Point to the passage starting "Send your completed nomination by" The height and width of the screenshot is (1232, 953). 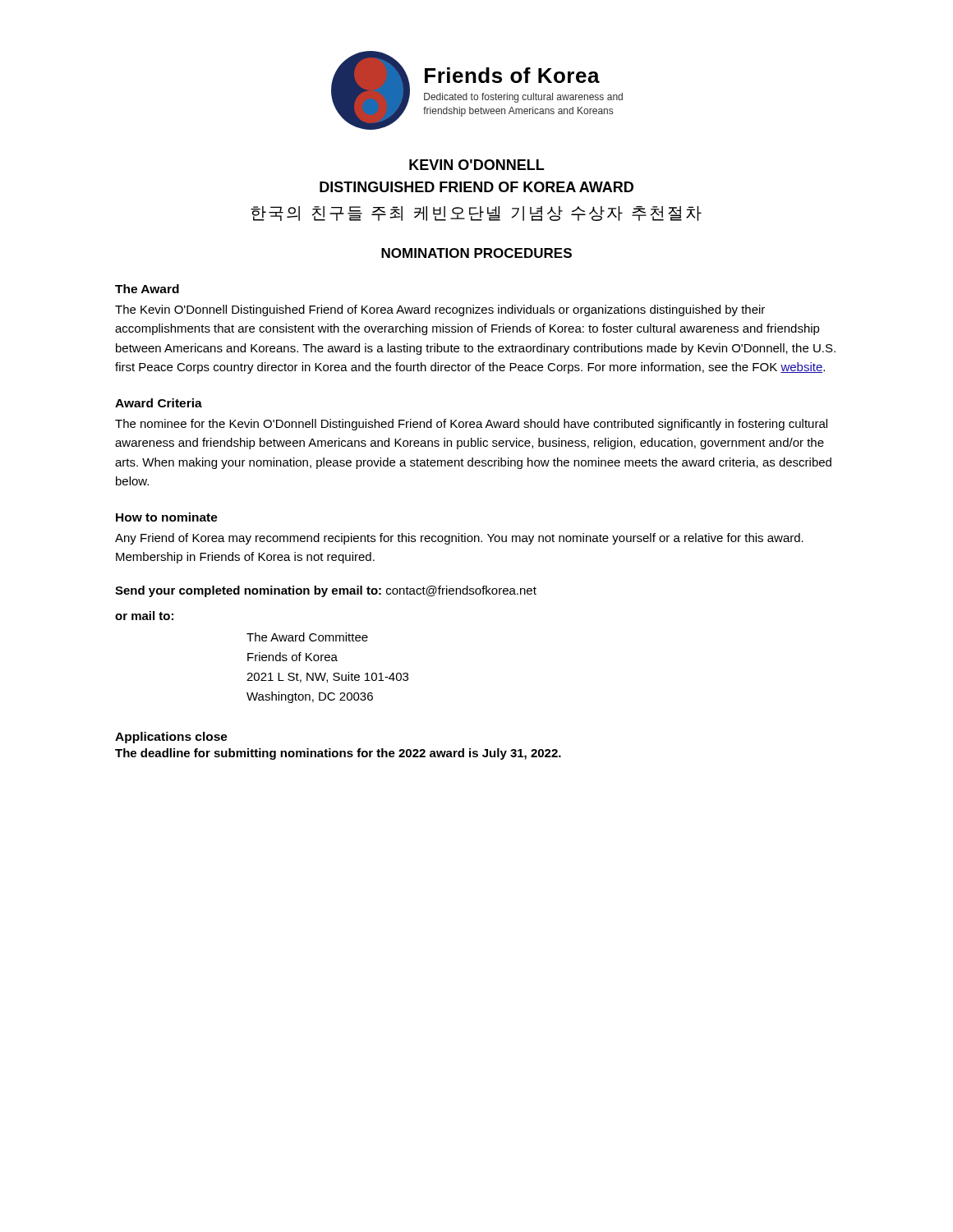coord(326,590)
